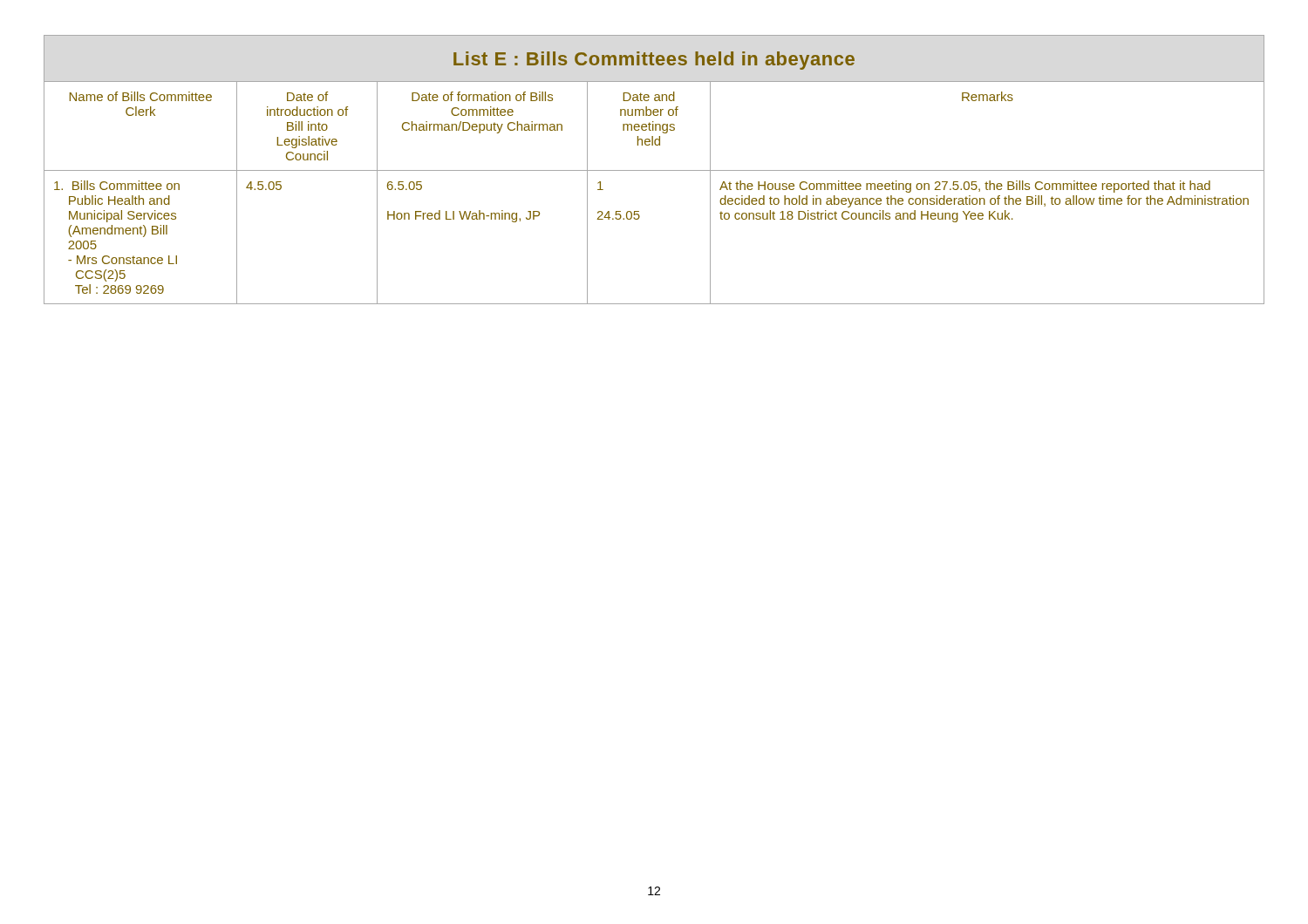Select the title that reads "List E : Bills Committees held in"

tap(654, 59)
